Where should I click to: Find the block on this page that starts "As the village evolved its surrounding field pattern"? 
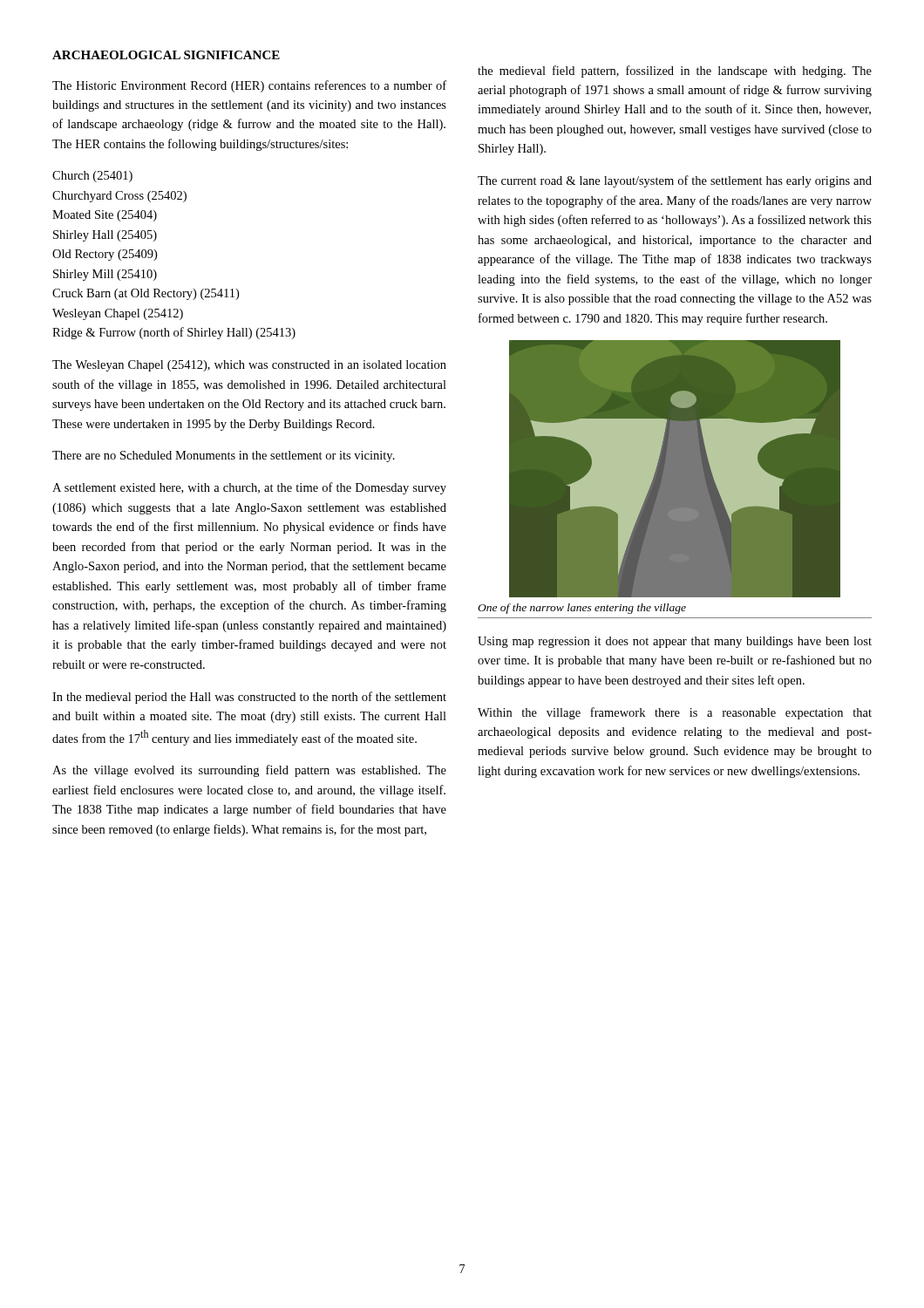click(x=249, y=800)
